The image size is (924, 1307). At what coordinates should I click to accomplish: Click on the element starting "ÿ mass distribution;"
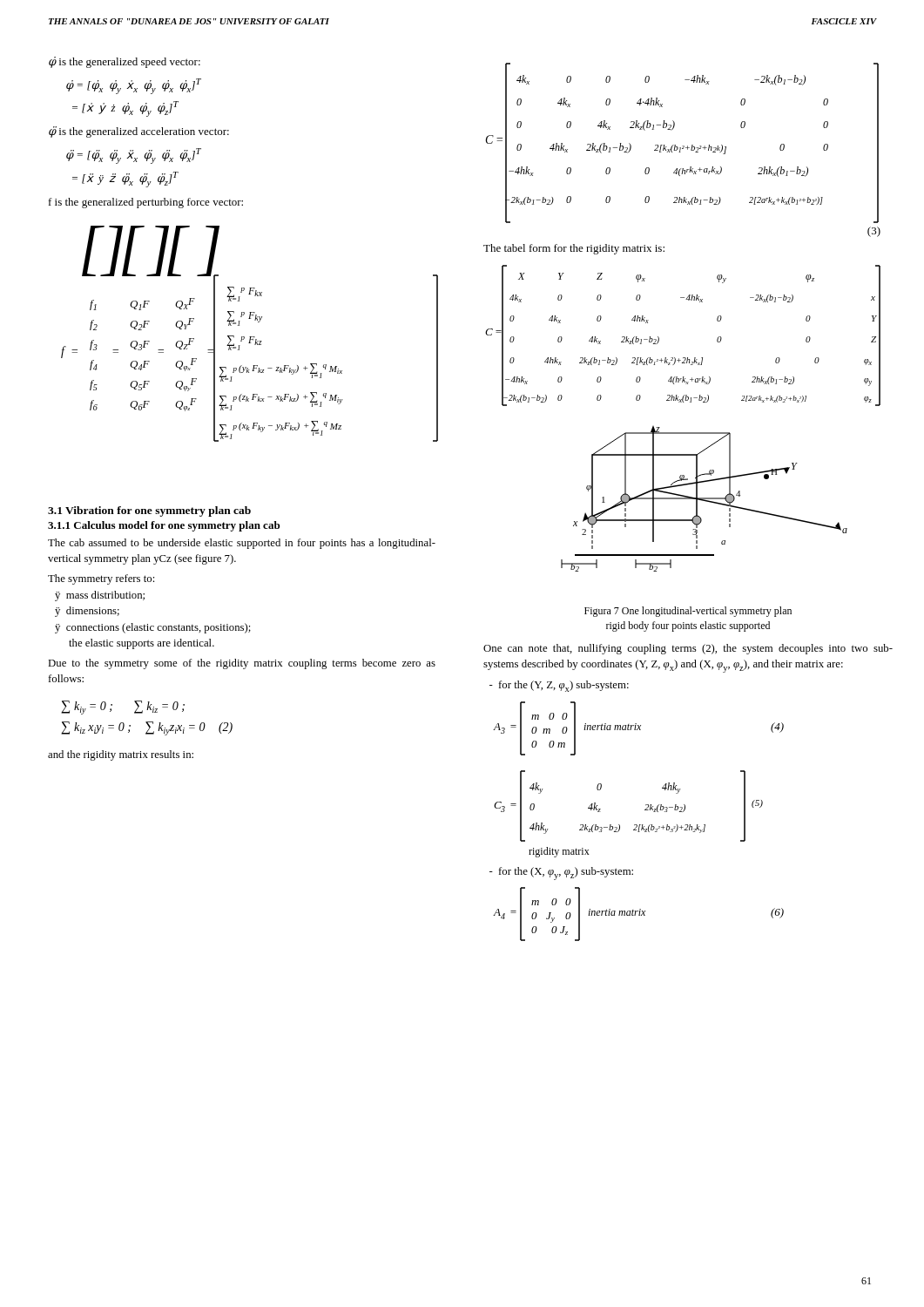click(100, 595)
